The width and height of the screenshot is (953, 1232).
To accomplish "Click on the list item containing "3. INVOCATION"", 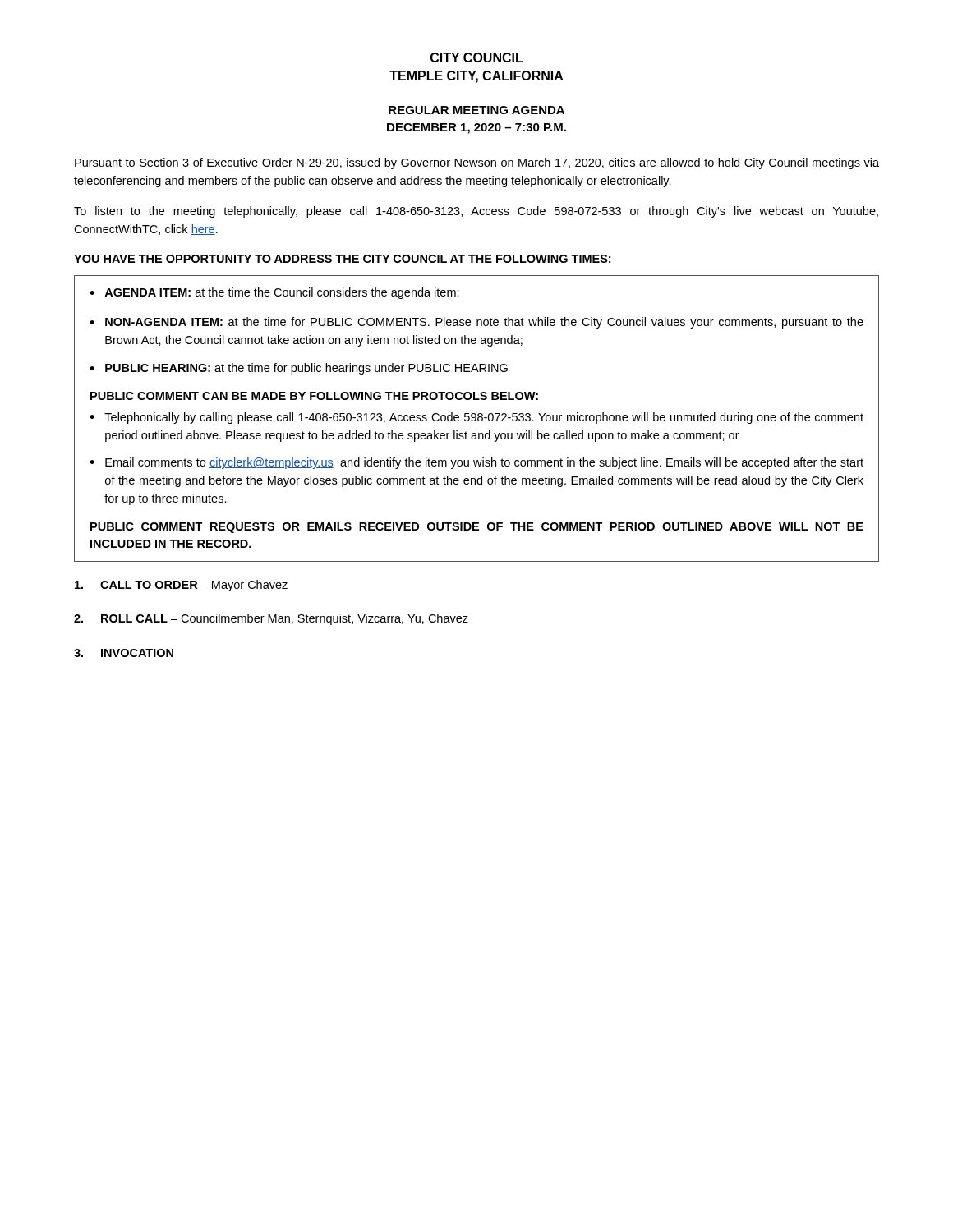I will click(x=124, y=653).
